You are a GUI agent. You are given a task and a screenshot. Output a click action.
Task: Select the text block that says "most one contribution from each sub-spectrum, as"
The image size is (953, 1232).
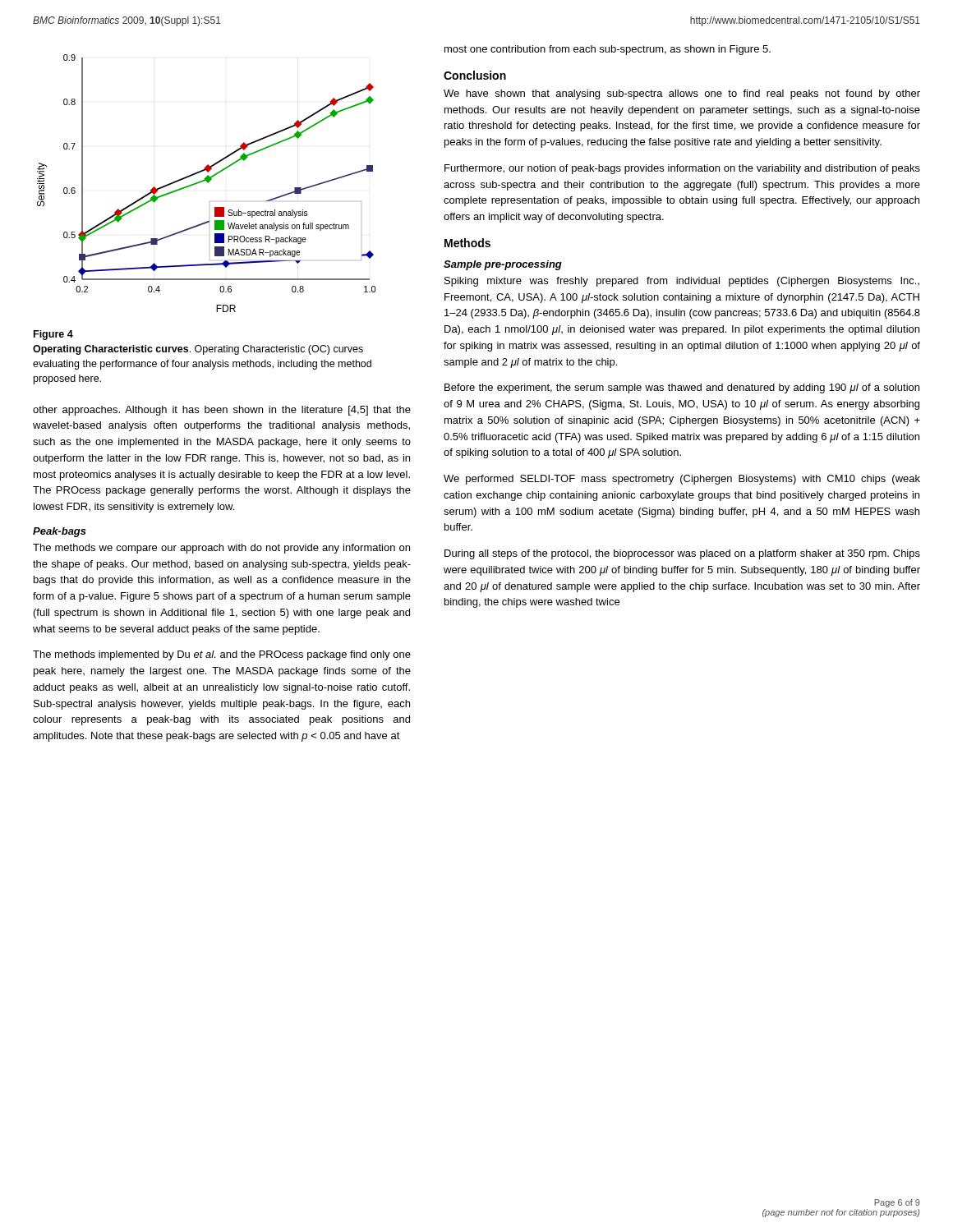click(607, 49)
